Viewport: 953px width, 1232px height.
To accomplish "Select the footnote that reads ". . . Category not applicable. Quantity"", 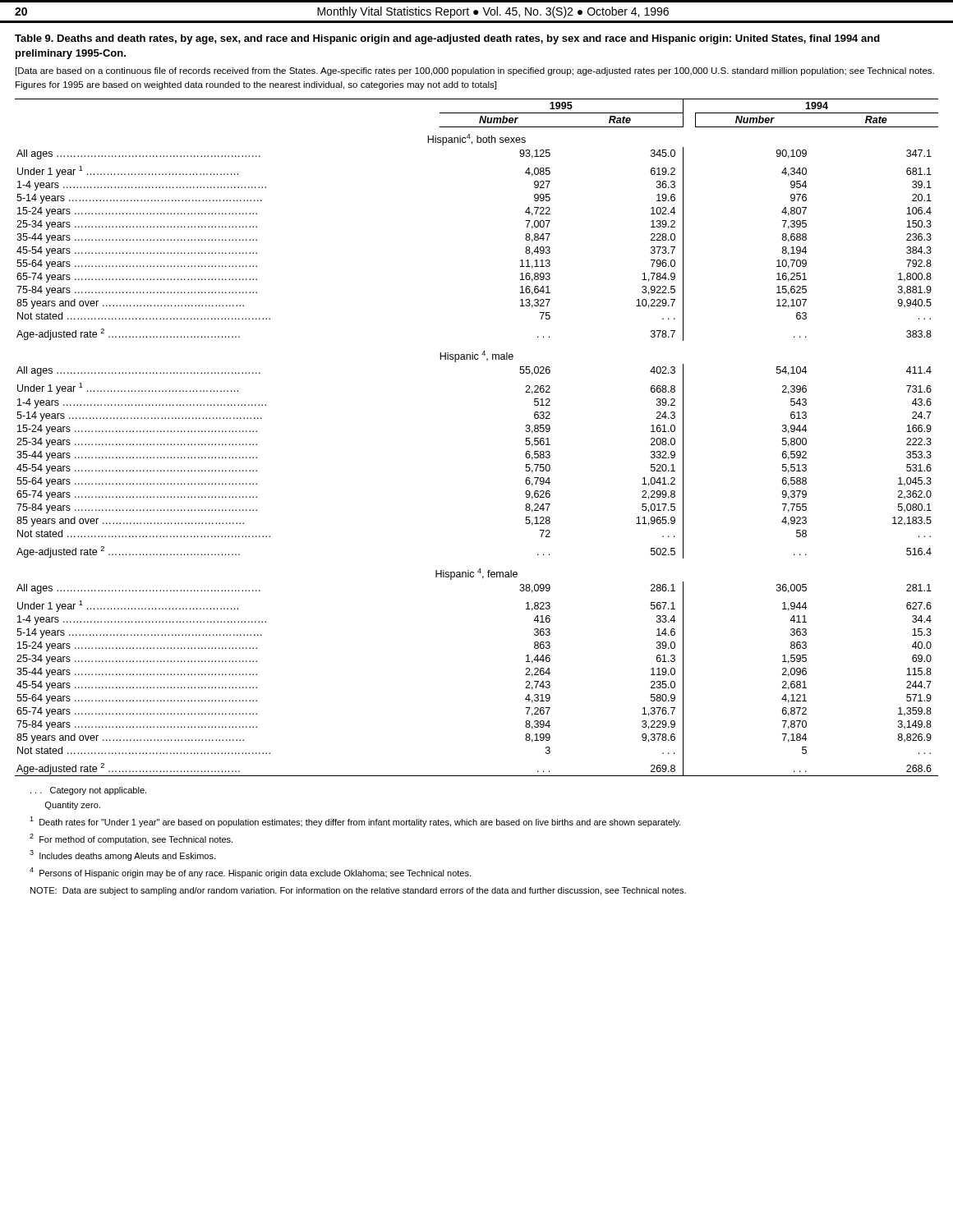I will 88,791.
